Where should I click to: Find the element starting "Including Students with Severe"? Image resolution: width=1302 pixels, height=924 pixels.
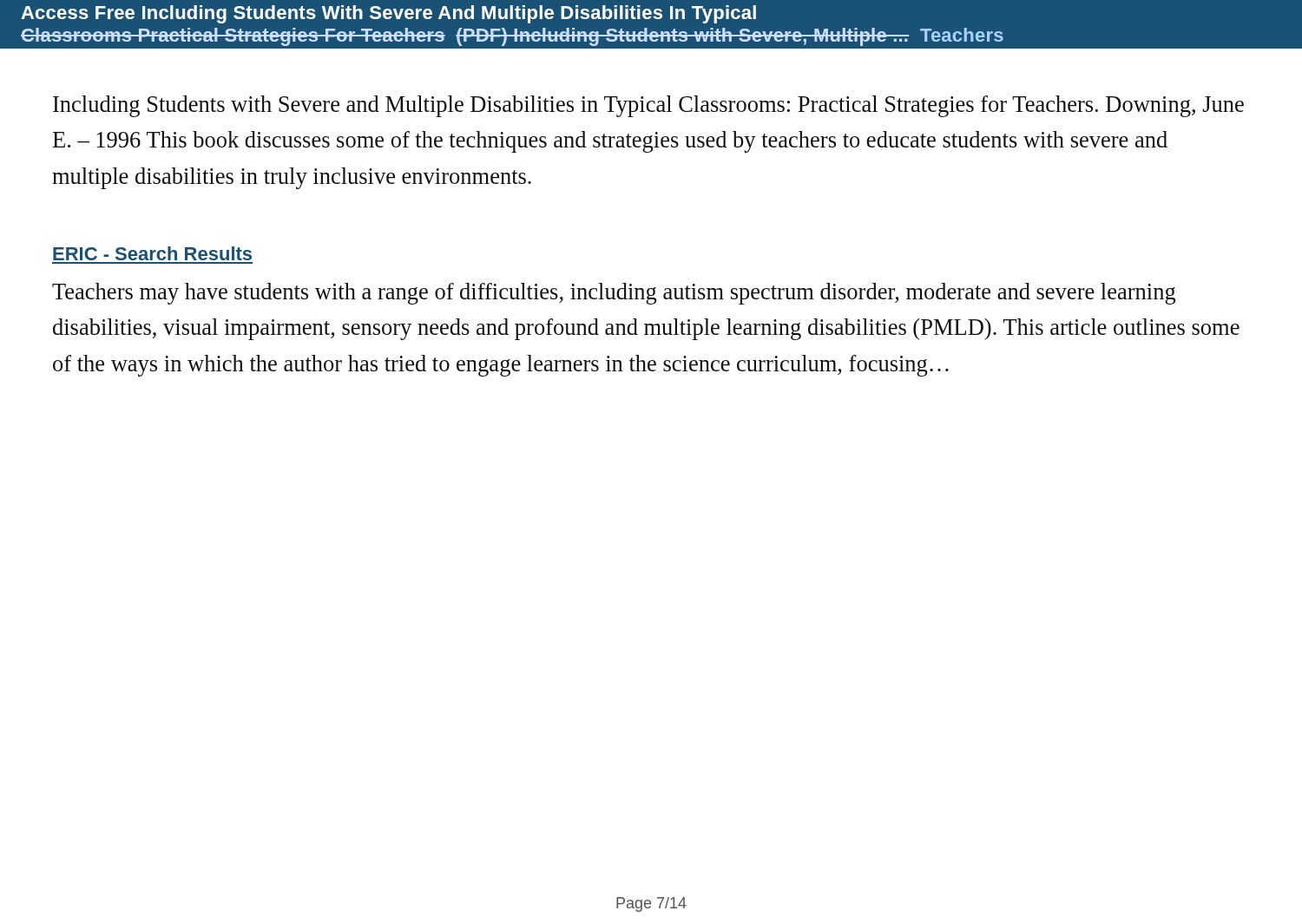tap(648, 140)
